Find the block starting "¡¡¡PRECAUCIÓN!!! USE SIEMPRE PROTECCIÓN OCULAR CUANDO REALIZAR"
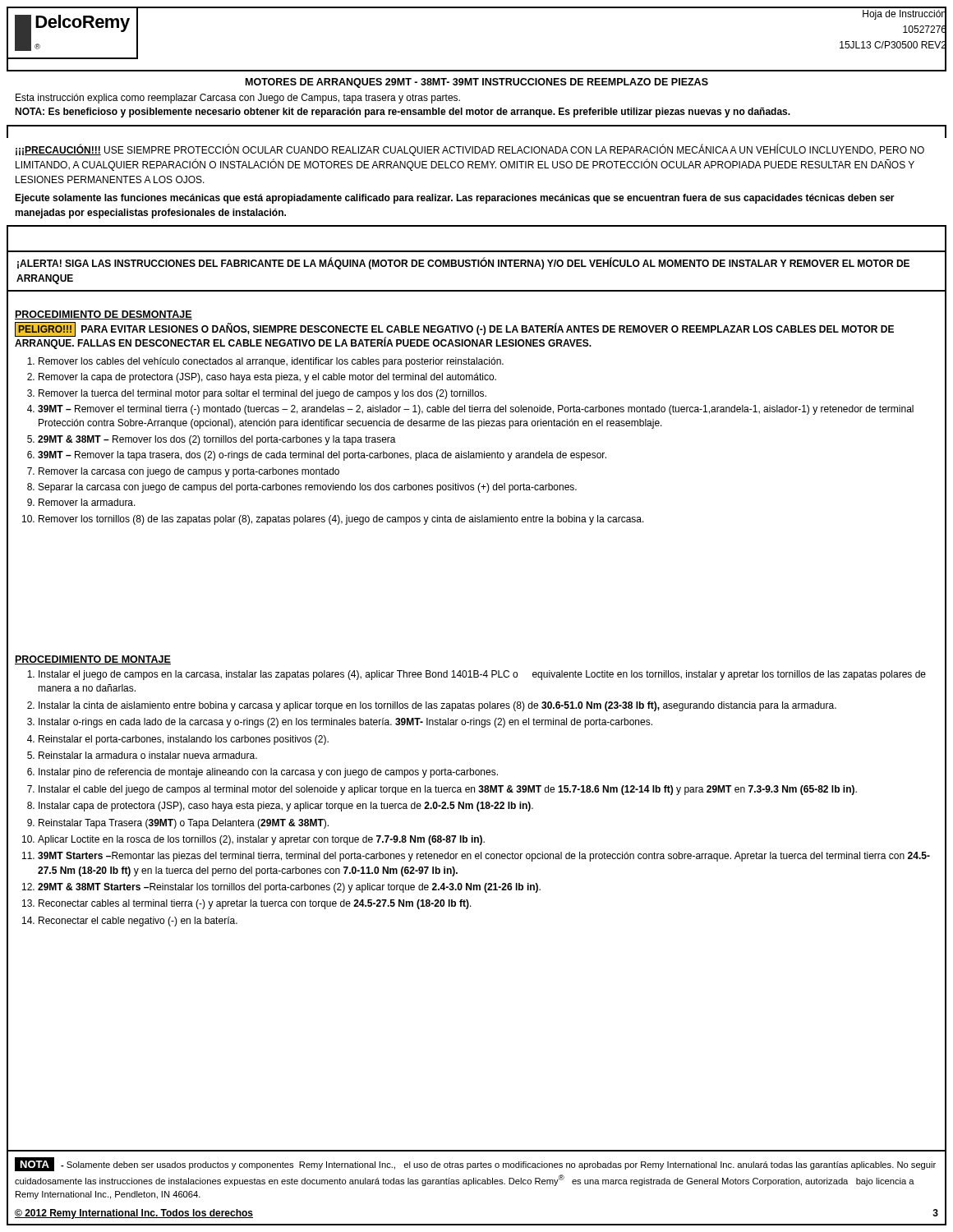 pos(470,150)
